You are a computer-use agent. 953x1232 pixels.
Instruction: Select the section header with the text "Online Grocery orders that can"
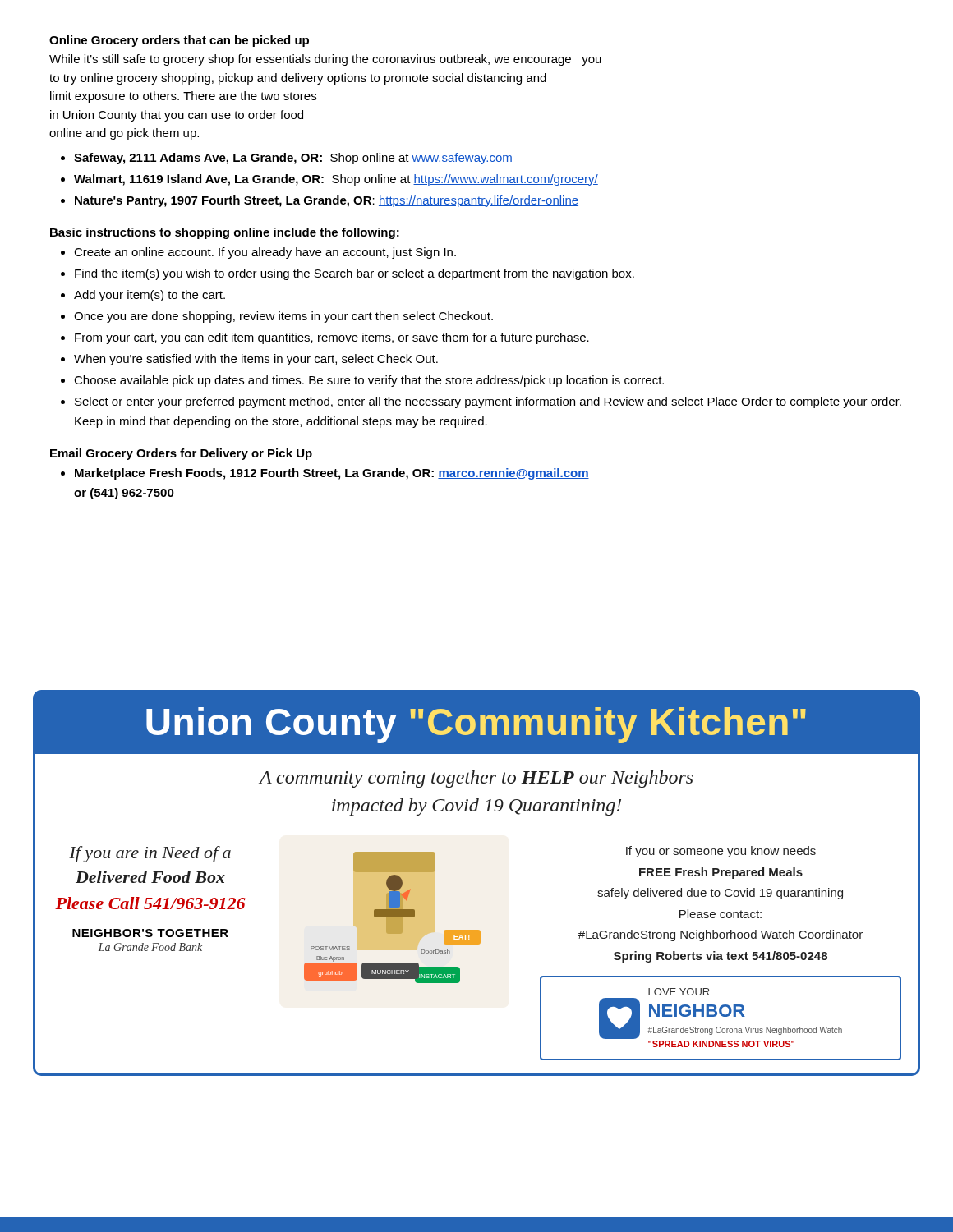(x=179, y=40)
